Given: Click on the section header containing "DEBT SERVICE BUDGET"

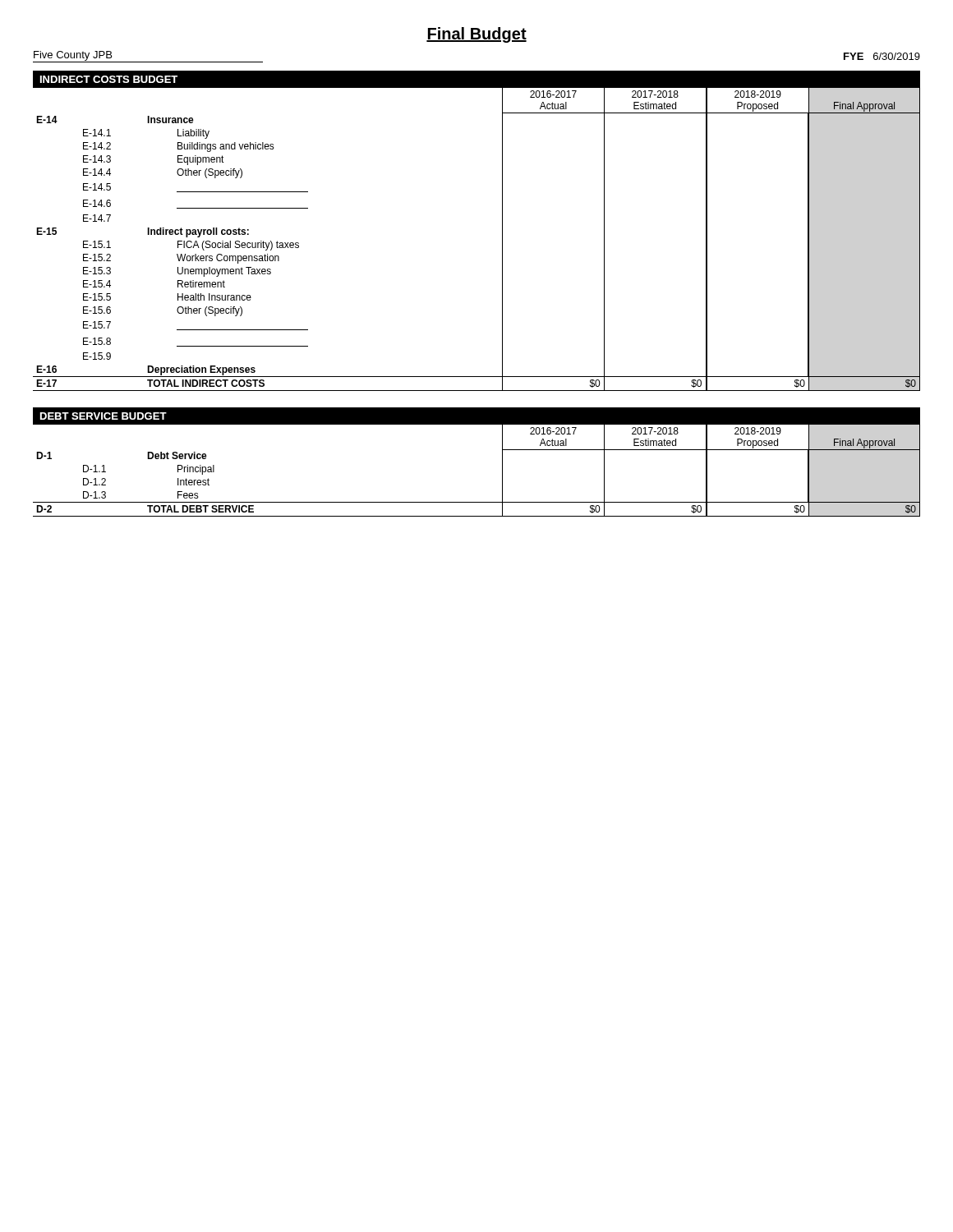Looking at the screenshot, I should pos(103,416).
